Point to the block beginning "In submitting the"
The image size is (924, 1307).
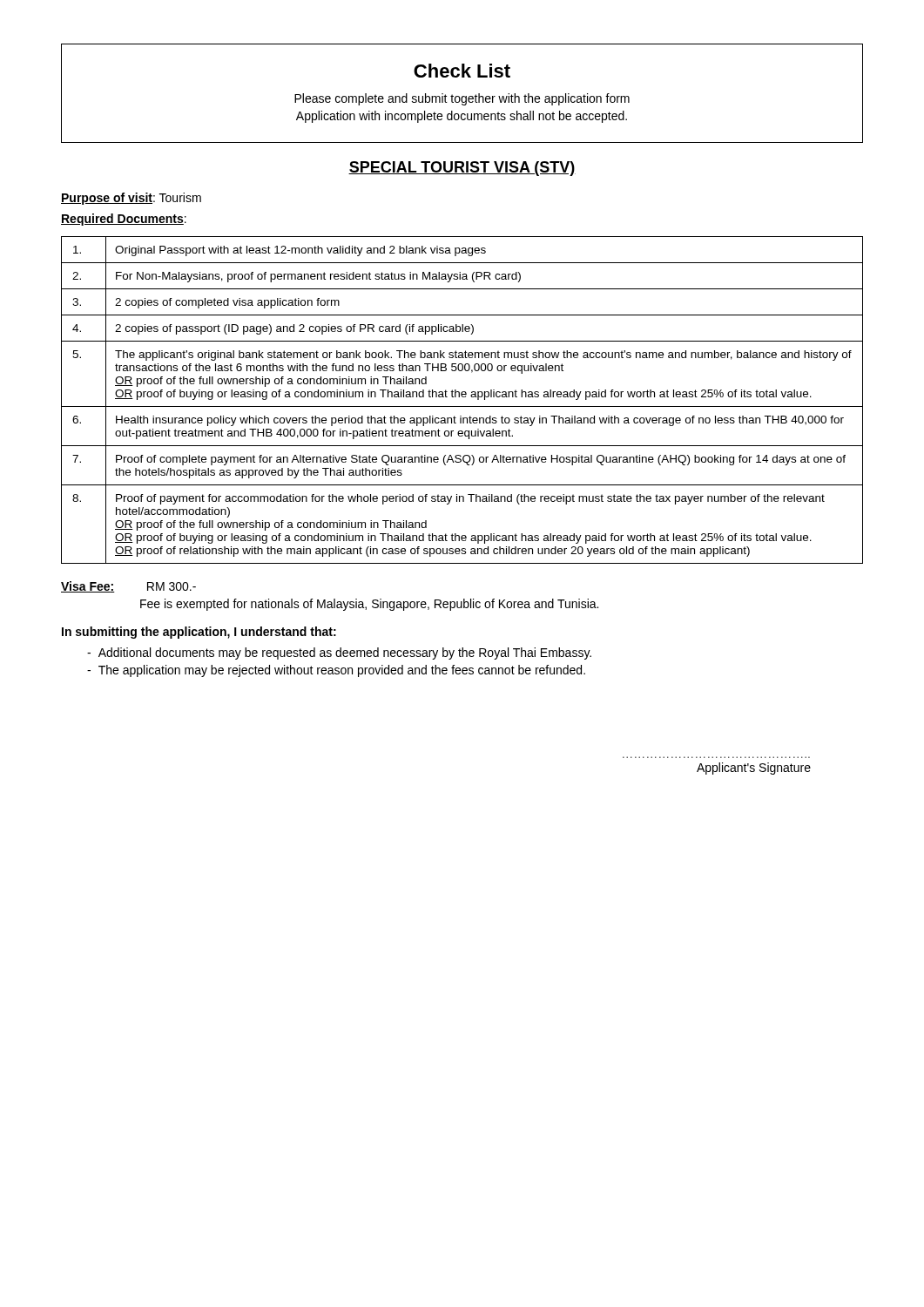tap(462, 651)
